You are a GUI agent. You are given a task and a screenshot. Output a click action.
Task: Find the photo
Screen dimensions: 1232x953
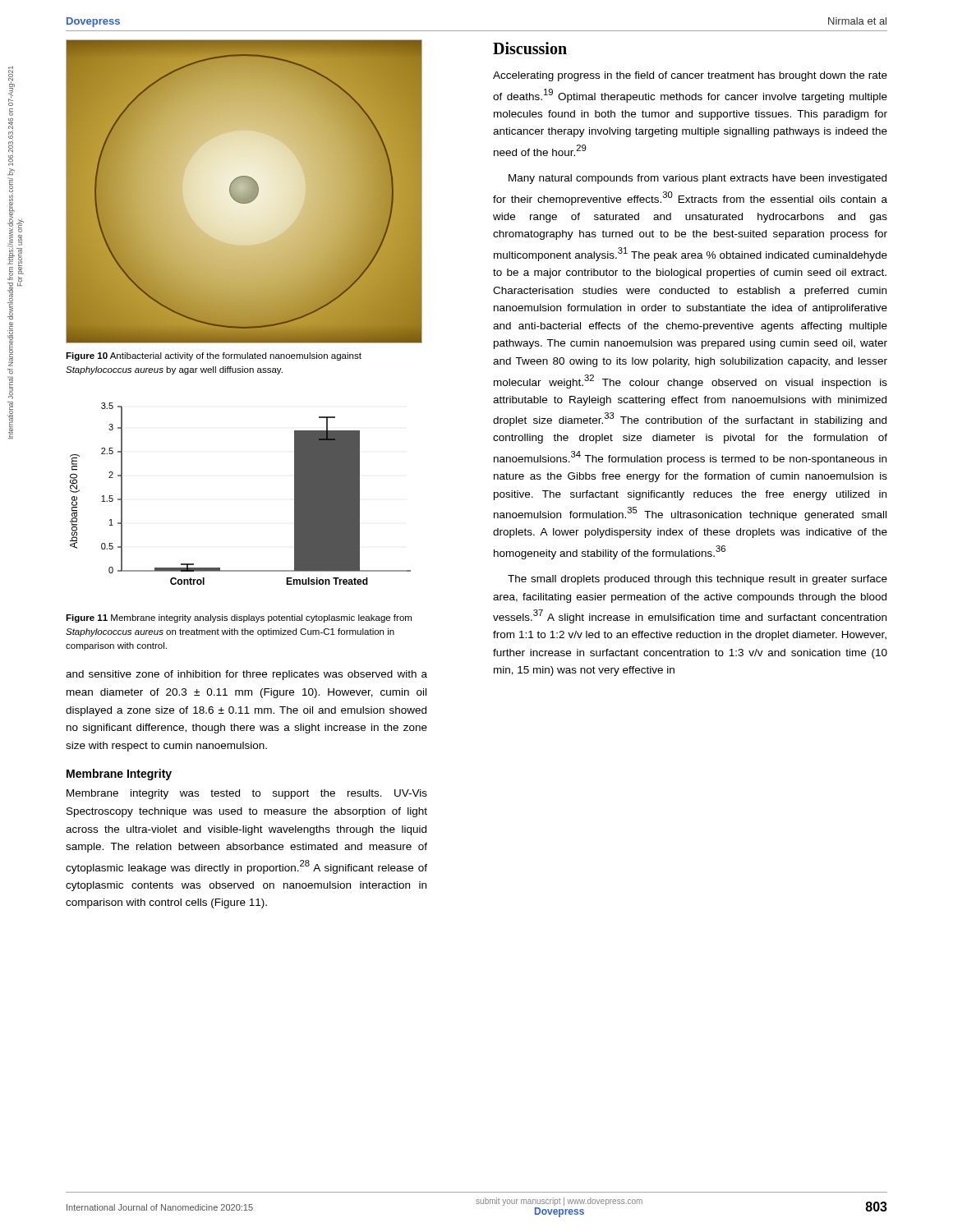[244, 191]
